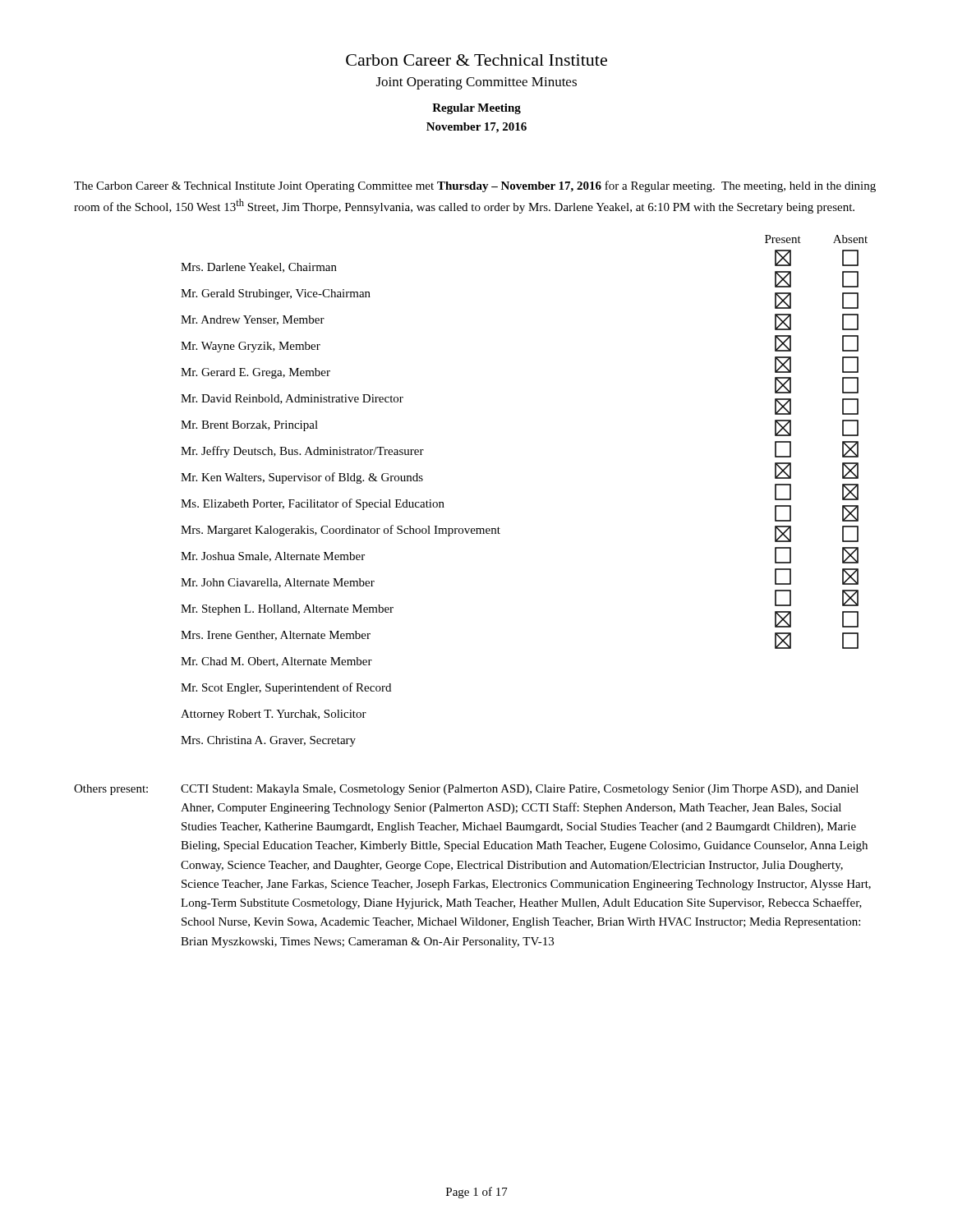Find the region starting "The Carbon Career & Technical Institute Joint"
This screenshot has width=953, height=1232.
(475, 196)
